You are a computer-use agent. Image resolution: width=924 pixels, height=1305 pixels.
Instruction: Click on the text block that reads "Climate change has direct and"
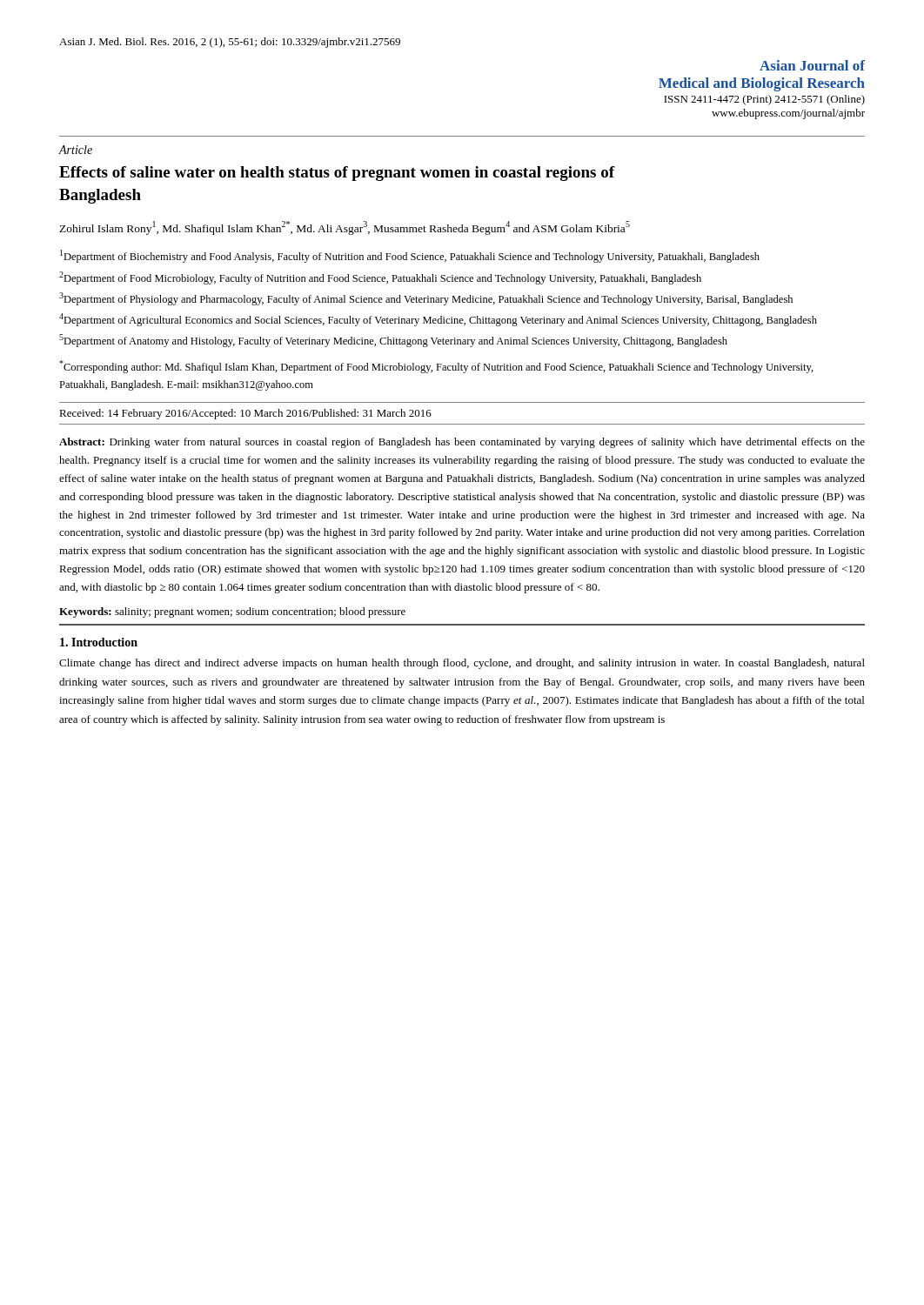tap(462, 691)
